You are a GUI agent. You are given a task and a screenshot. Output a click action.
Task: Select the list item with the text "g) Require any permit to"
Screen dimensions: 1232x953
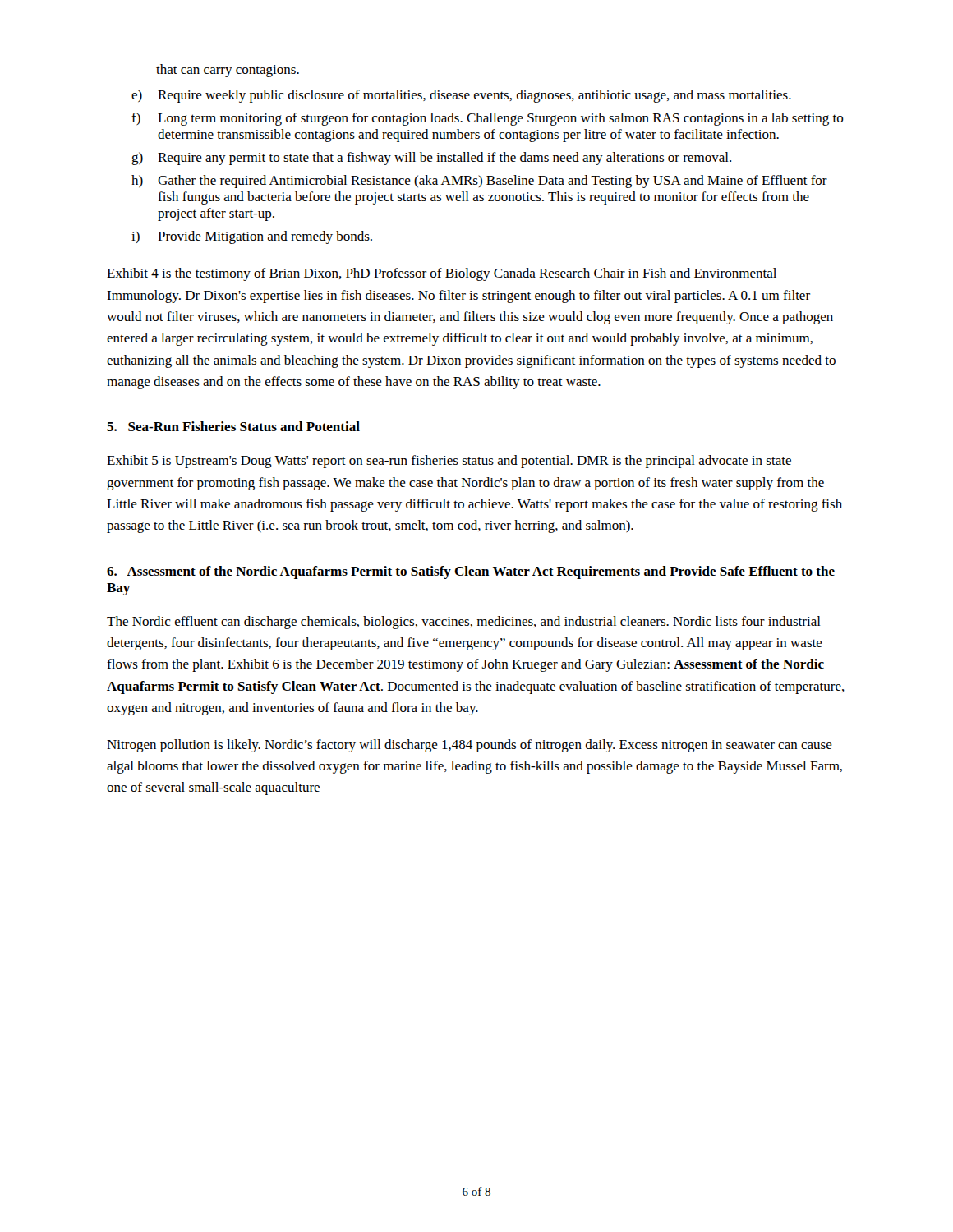point(476,158)
